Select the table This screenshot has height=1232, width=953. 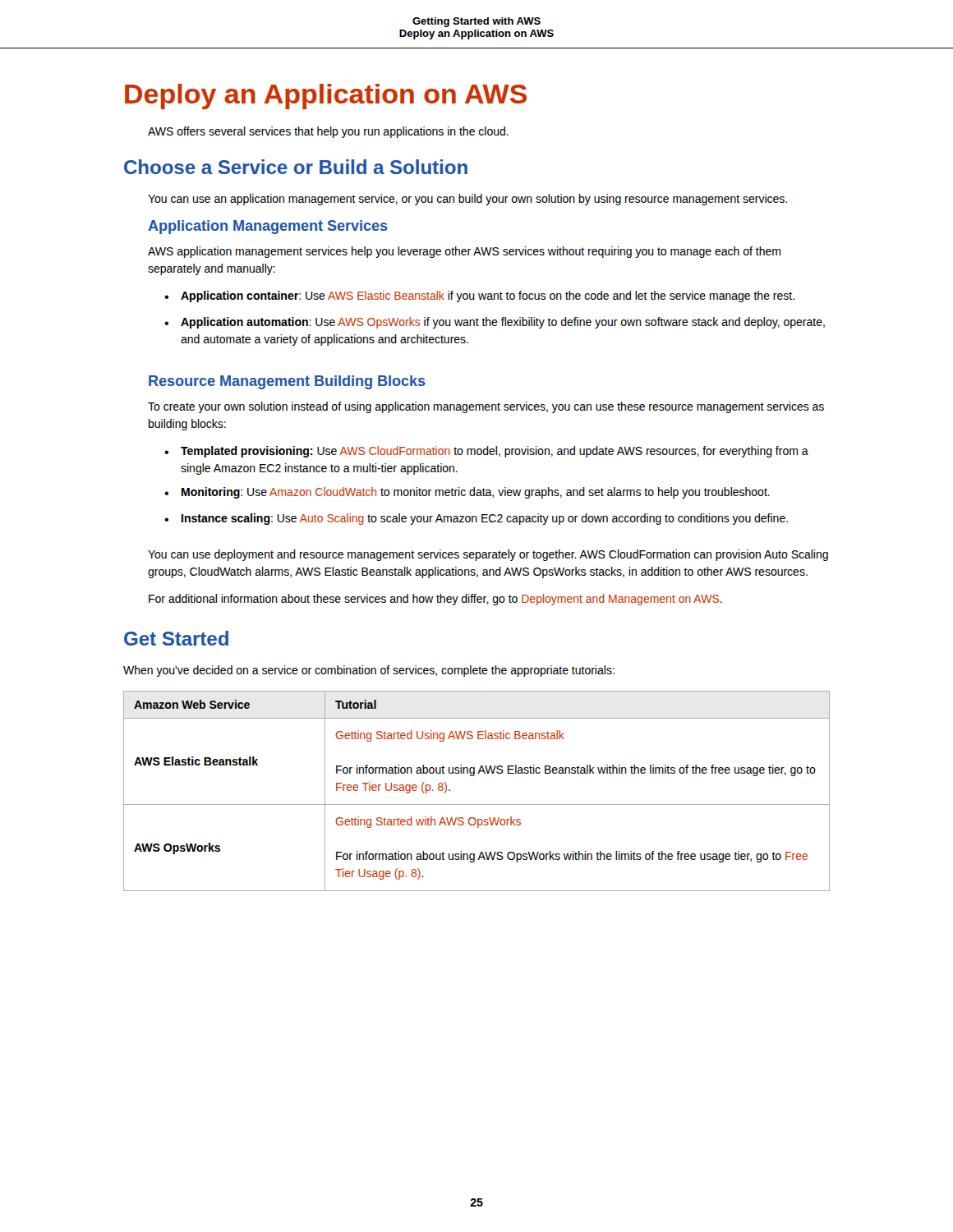click(476, 791)
